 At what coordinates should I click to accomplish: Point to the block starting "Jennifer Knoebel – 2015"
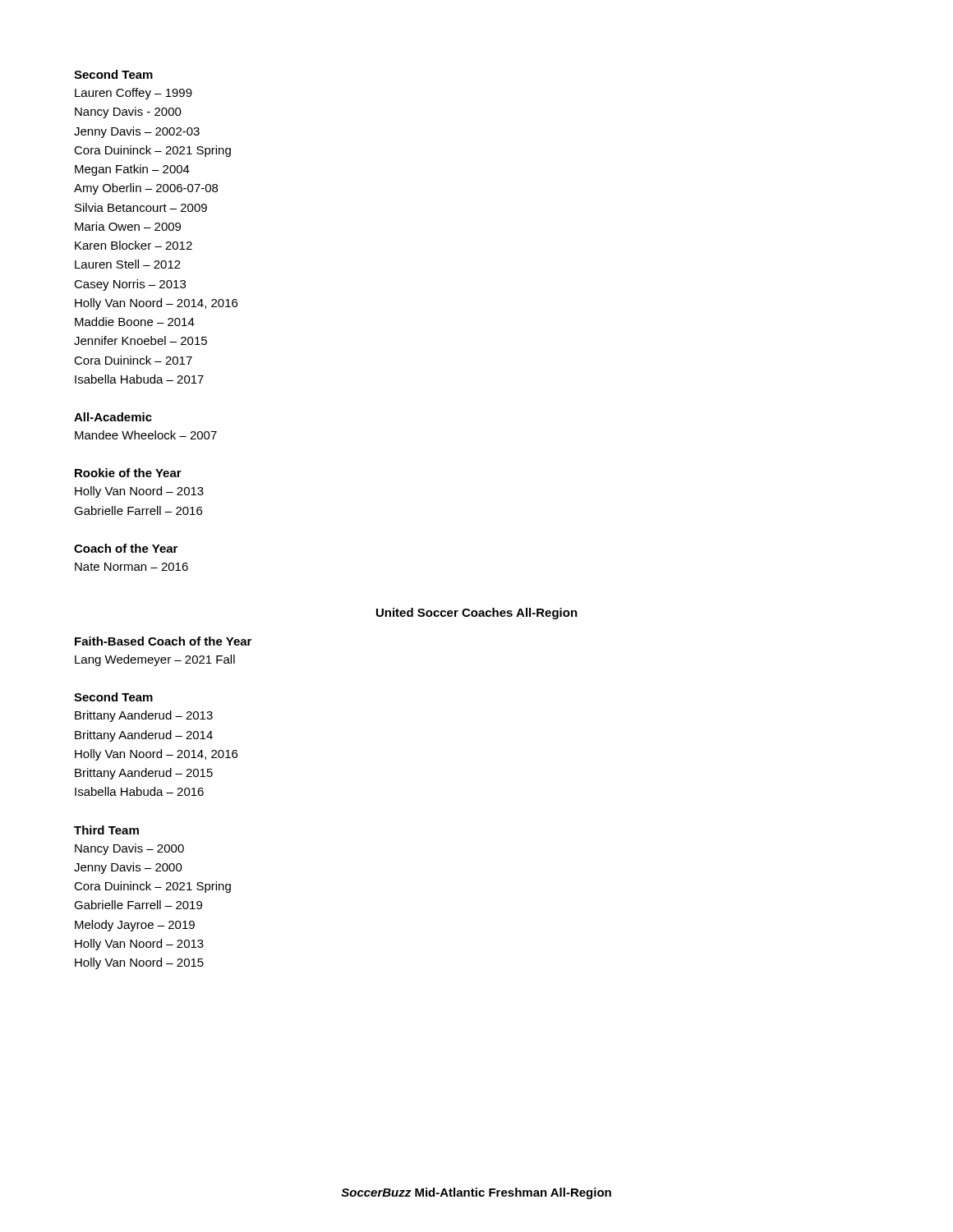(141, 341)
